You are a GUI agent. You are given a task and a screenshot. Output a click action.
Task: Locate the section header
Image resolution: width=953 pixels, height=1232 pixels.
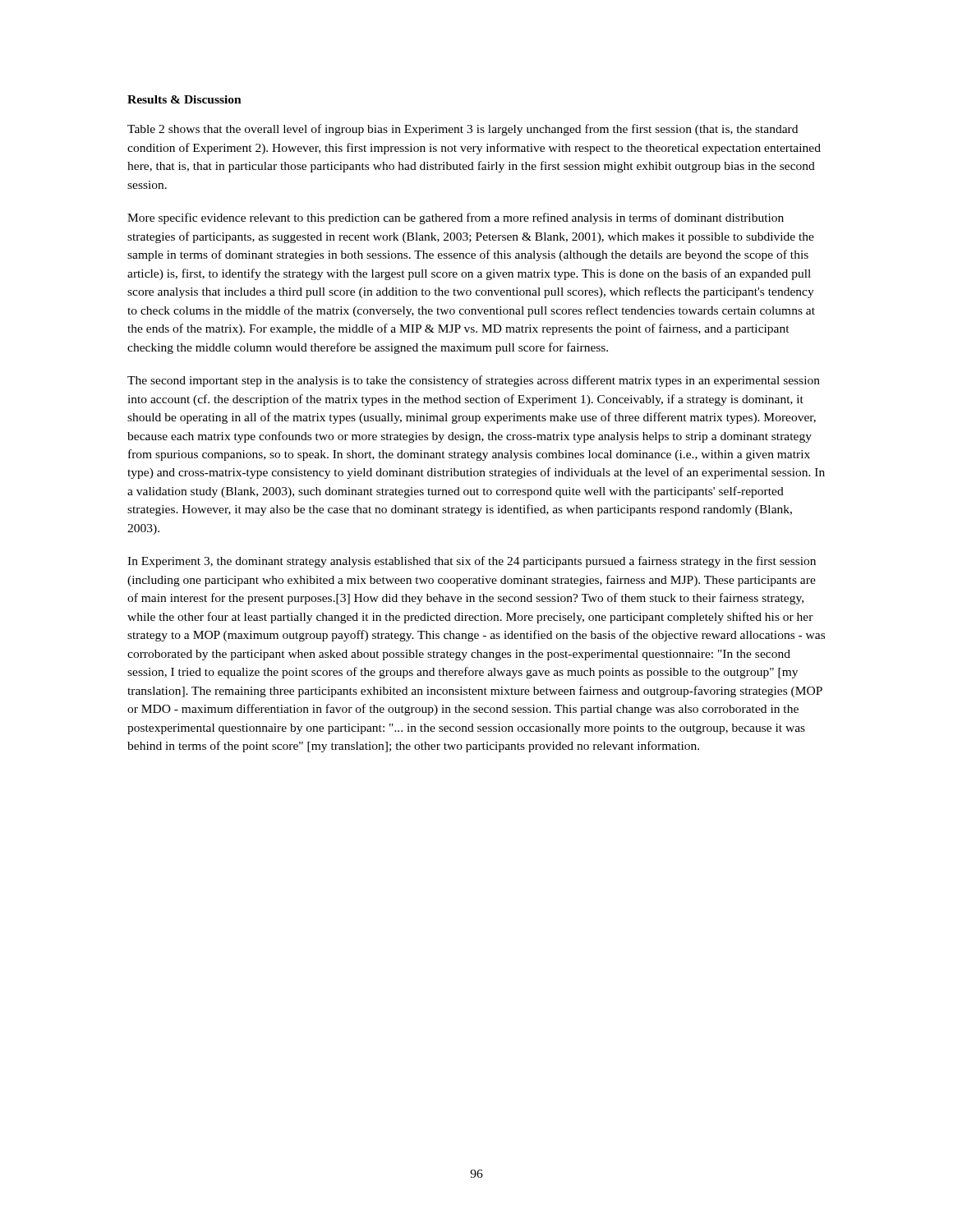[x=184, y=99]
